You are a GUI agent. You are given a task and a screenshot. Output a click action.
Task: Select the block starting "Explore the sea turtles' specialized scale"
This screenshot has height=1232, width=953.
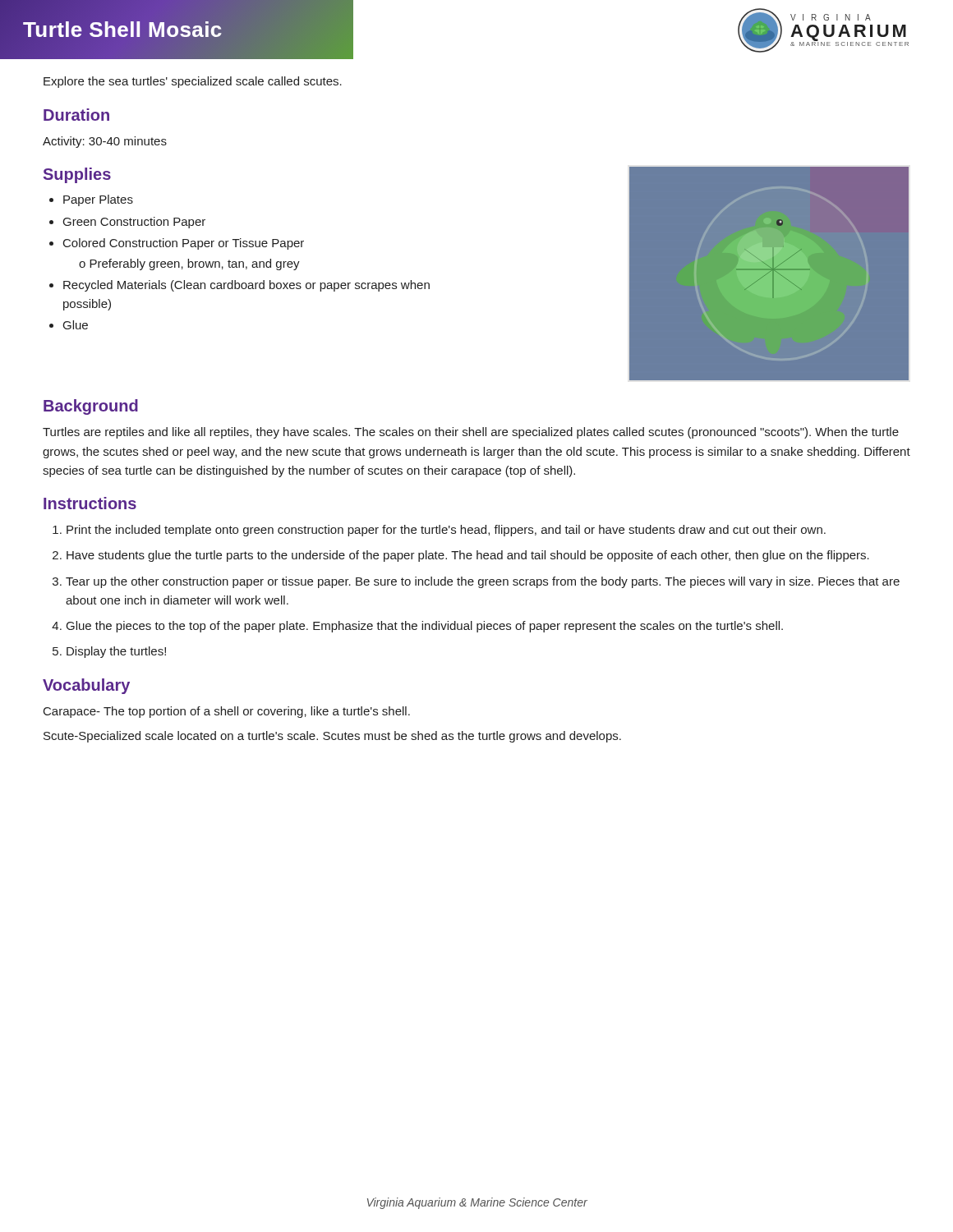tap(193, 81)
